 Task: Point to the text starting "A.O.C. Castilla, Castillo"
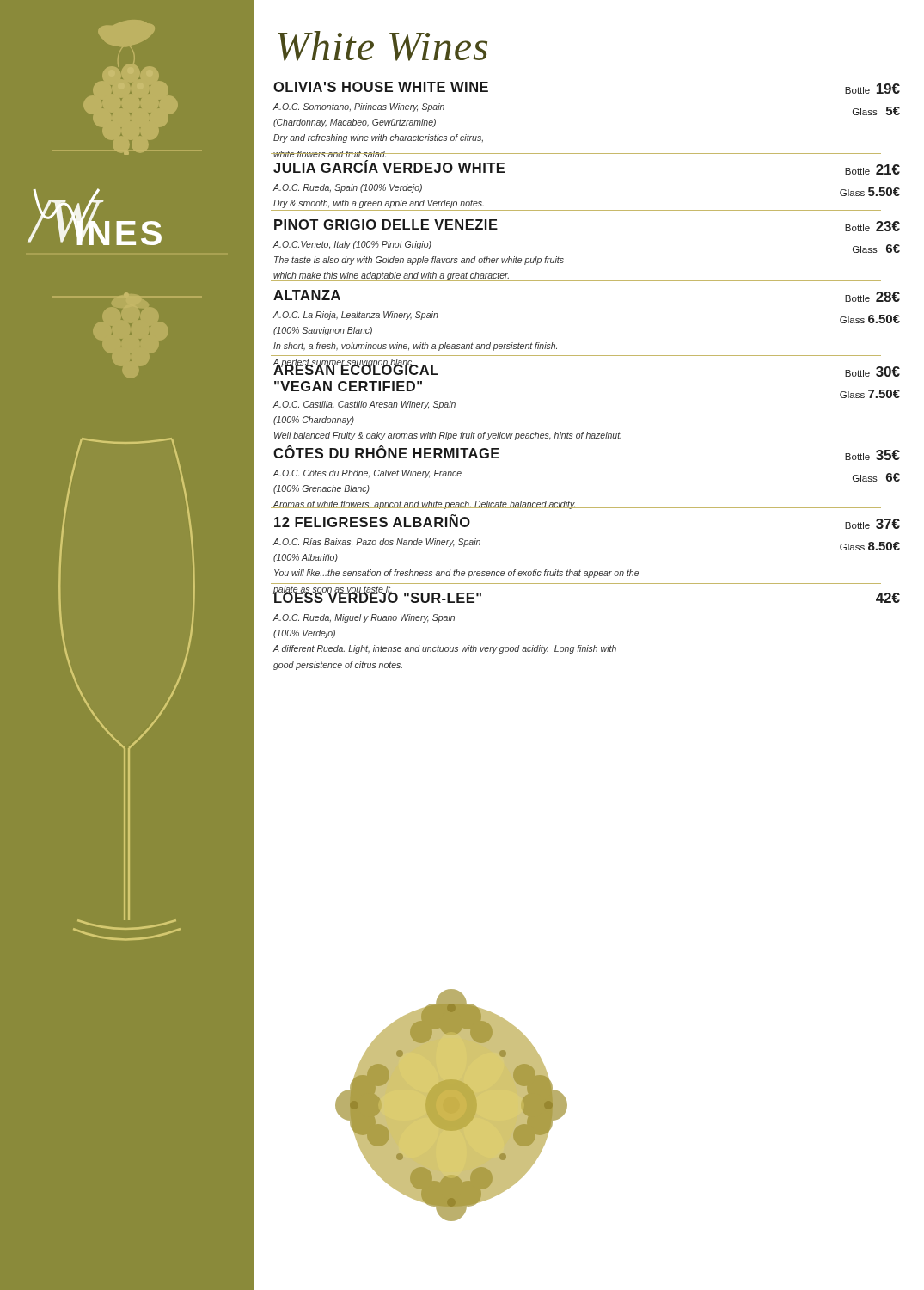point(448,420)
